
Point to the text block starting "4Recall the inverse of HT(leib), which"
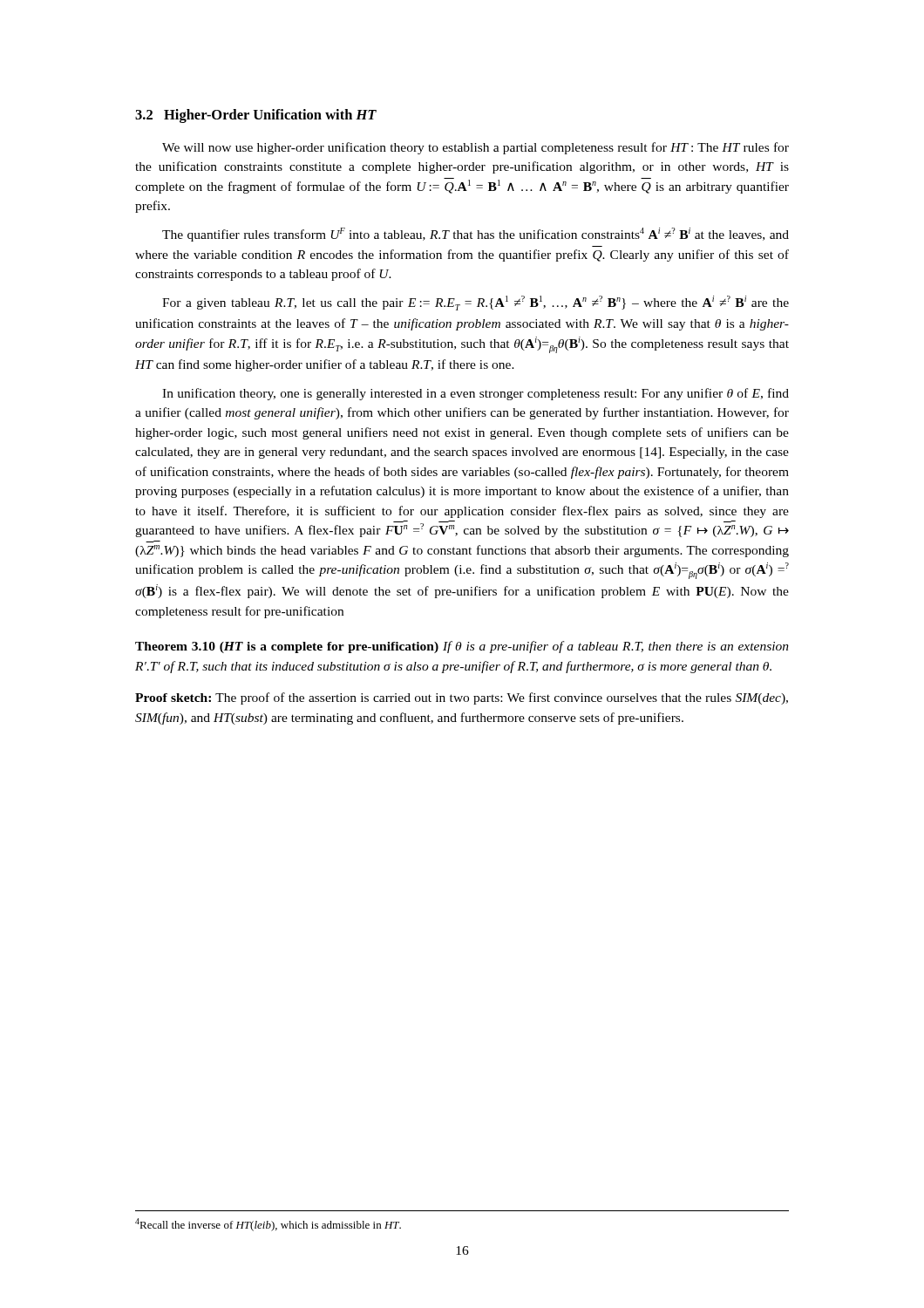pos(268,1224)
